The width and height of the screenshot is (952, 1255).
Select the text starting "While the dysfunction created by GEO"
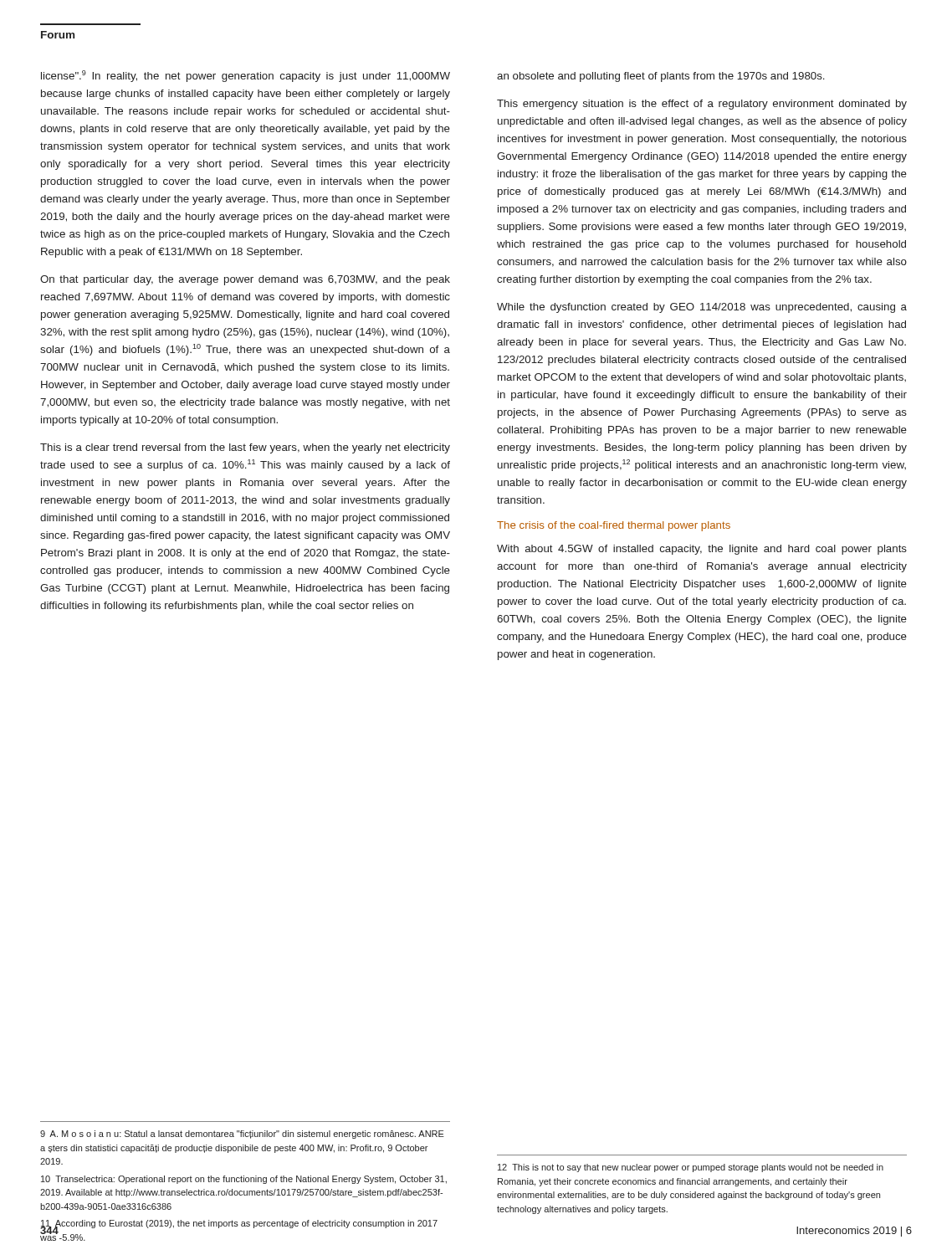point(702,403)
